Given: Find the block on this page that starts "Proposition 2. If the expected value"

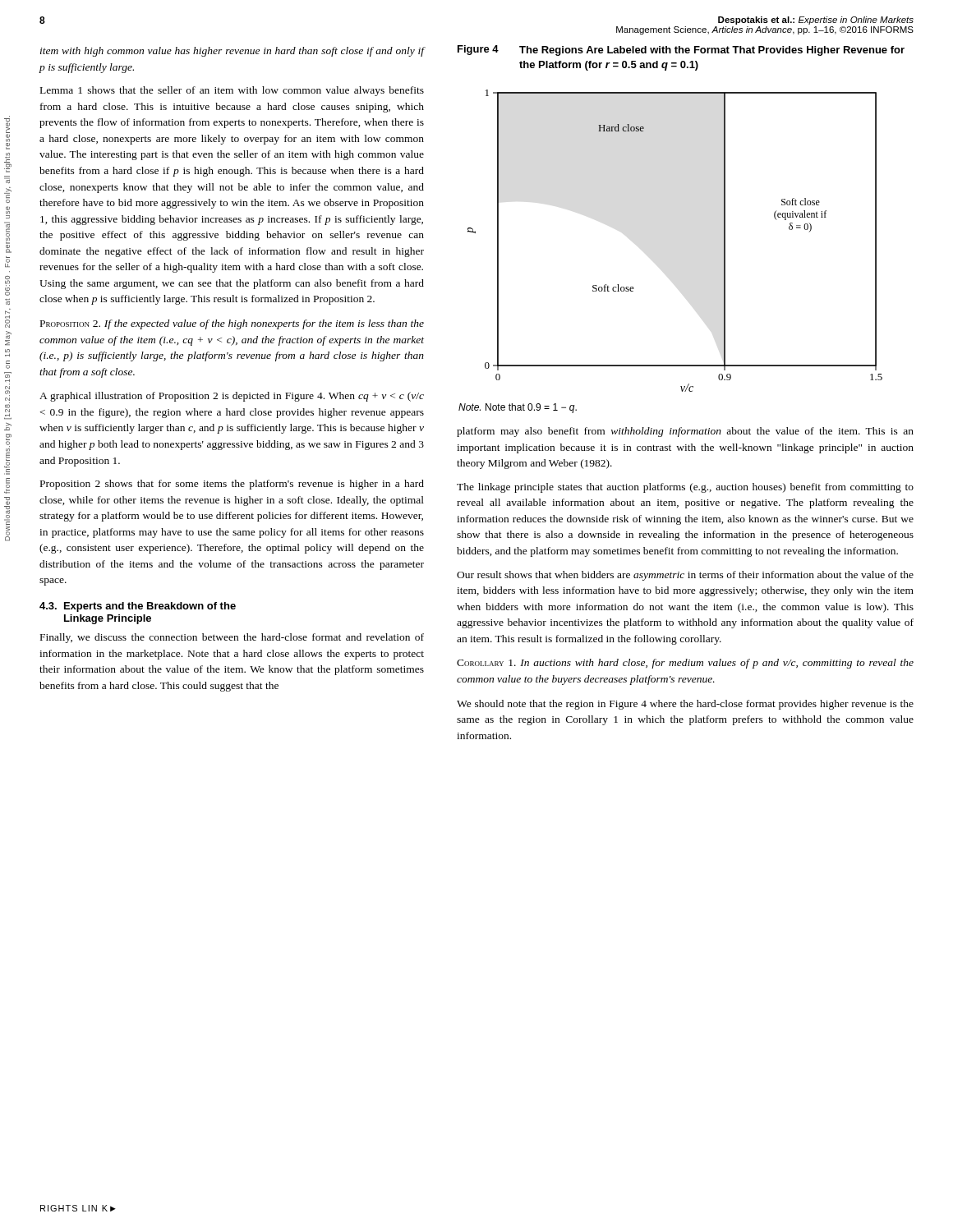Looking at the screenshot, I should 232,347.
